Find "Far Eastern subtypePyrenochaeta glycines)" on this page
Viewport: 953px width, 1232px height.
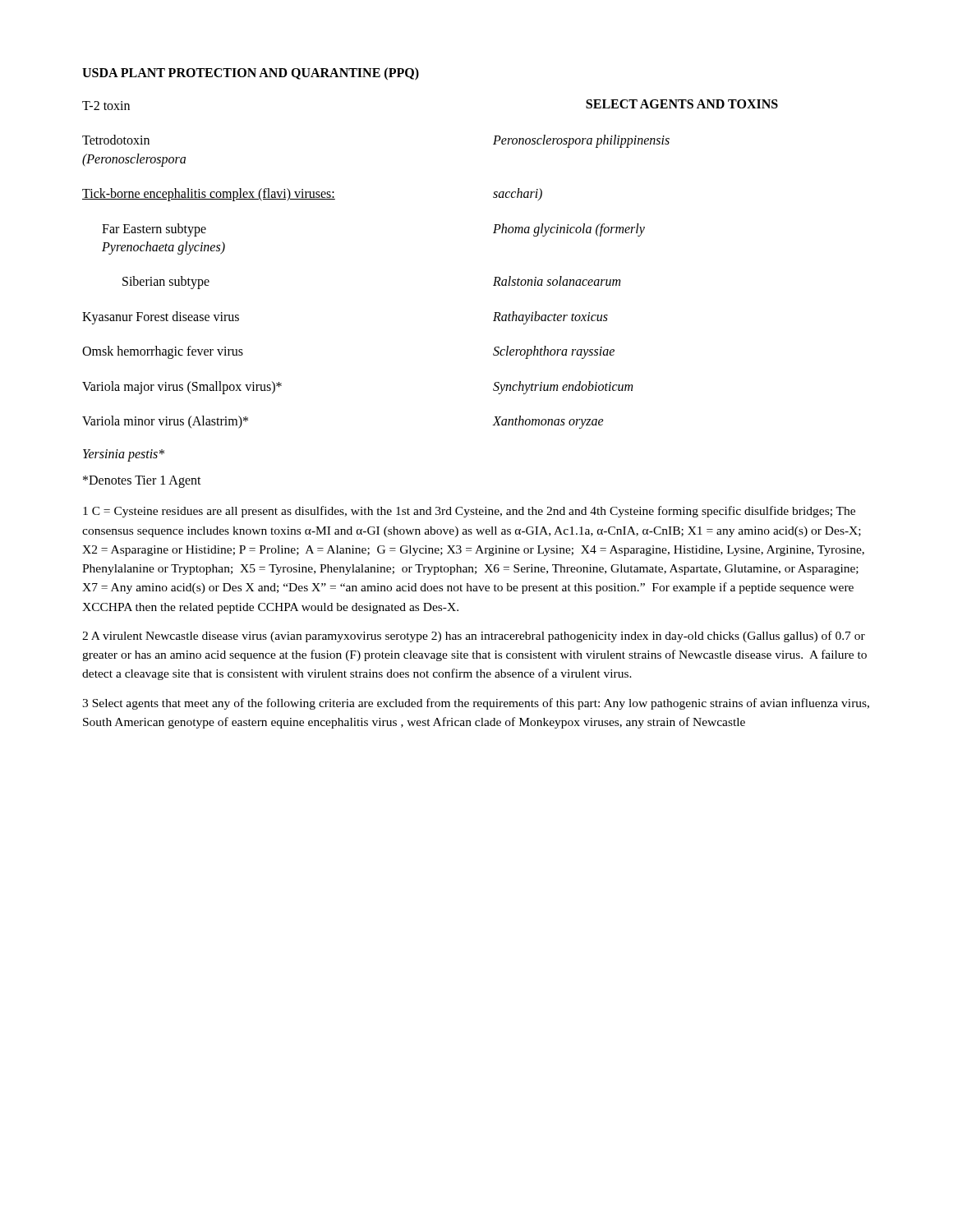(x=163, y=238)
